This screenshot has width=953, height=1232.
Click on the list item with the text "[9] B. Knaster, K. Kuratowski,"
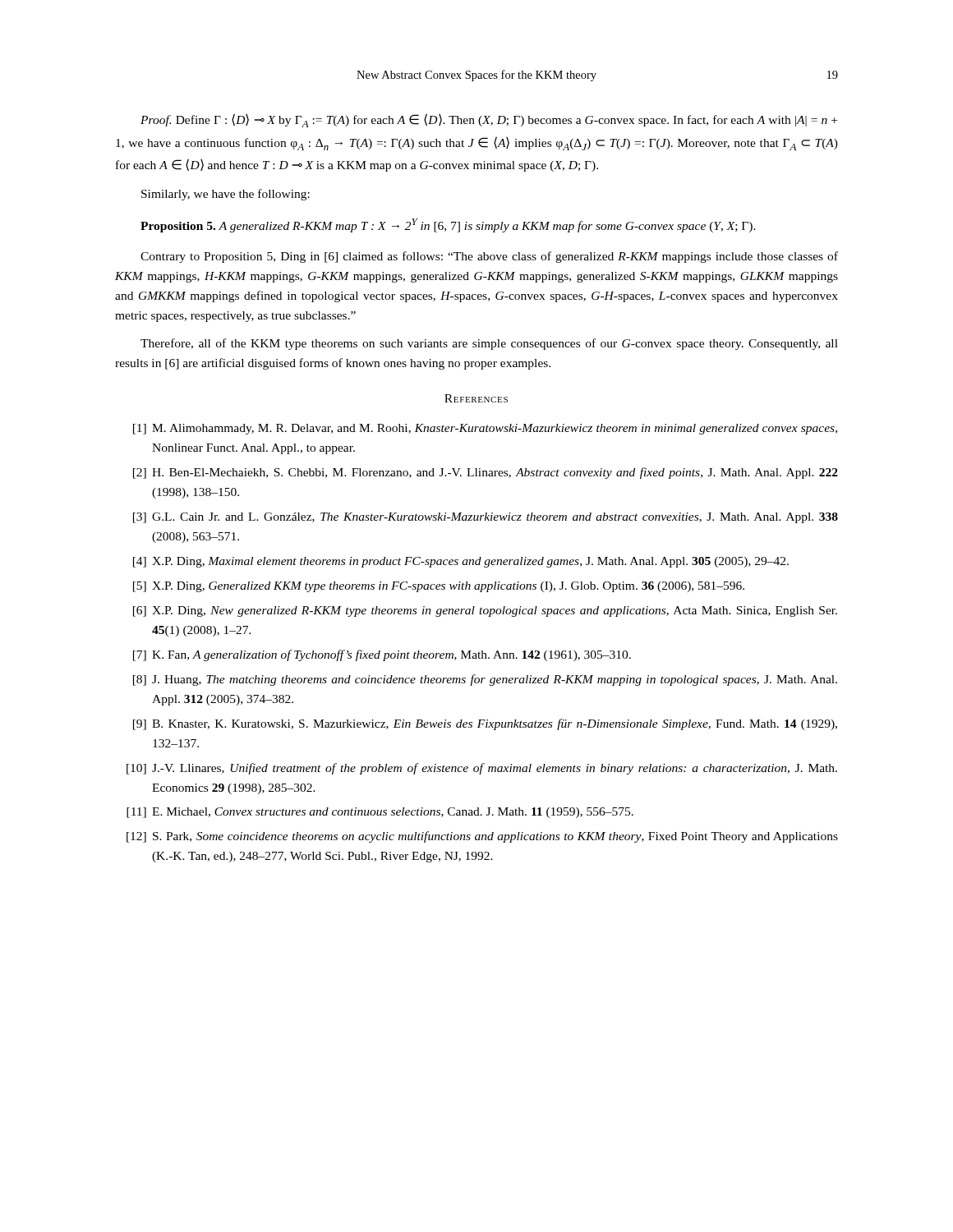click(x=476, y=733)
